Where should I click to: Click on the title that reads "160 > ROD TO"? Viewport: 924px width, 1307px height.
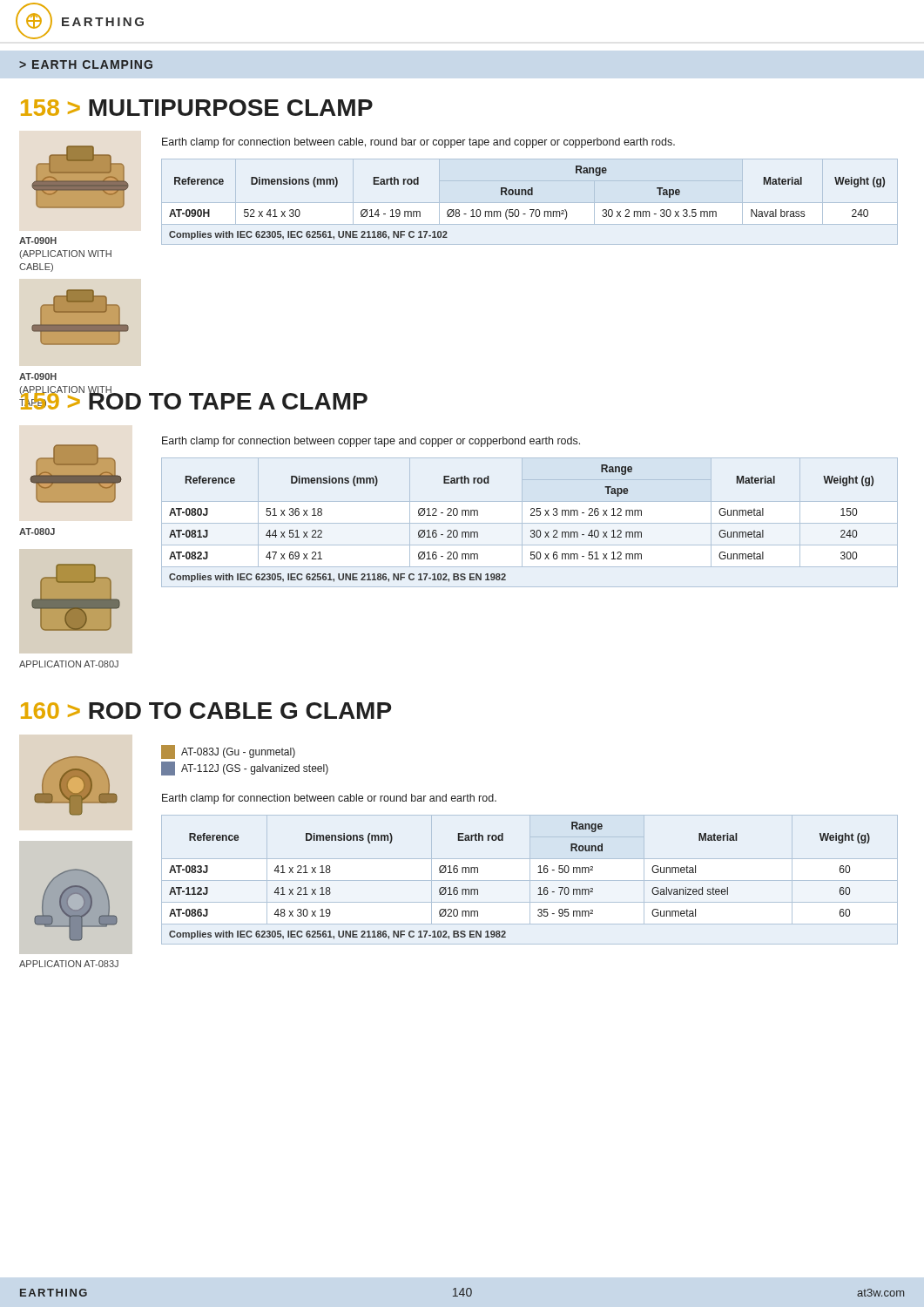click(206, 711)
